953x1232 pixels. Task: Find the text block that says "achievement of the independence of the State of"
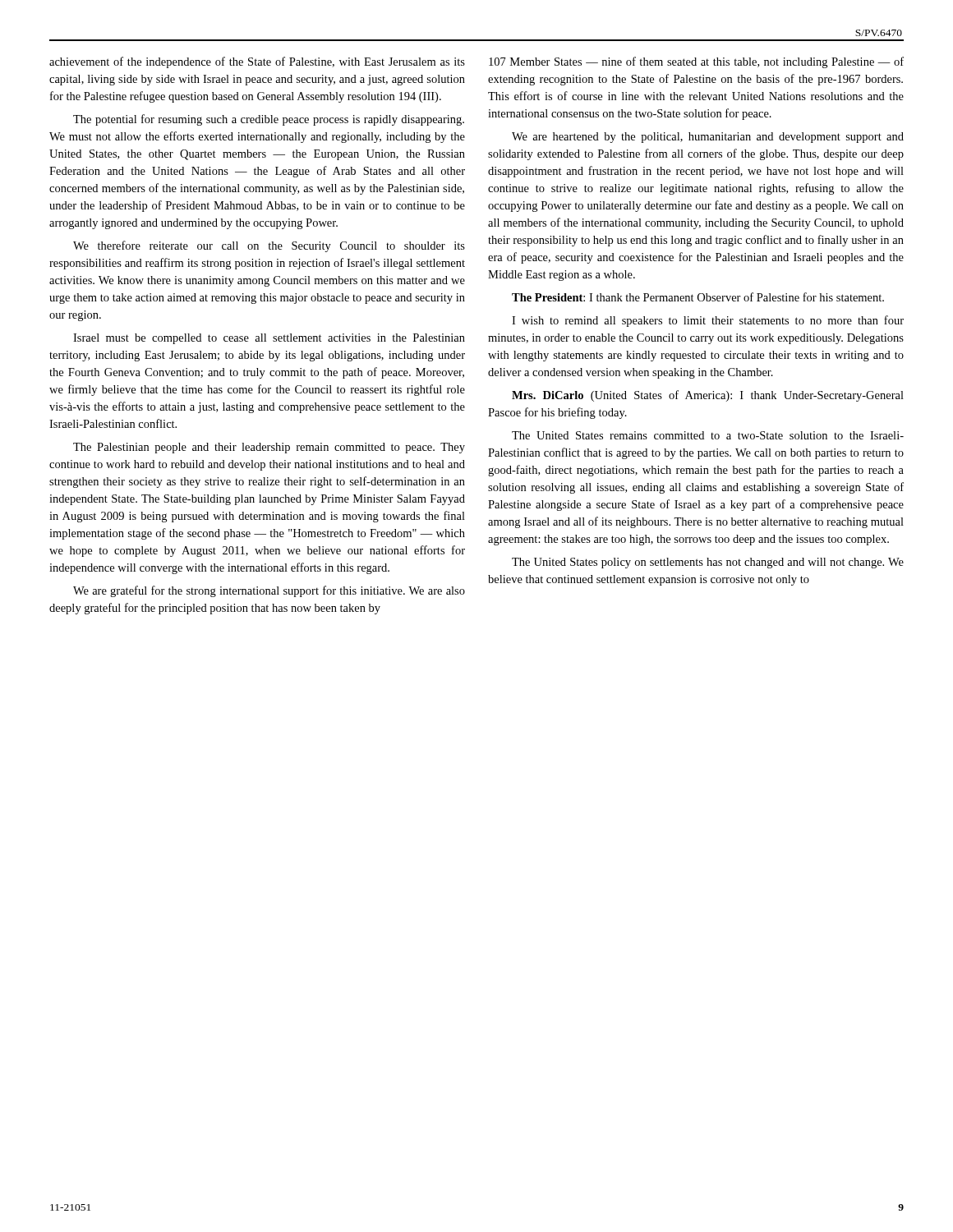click(x=257, y=335)
